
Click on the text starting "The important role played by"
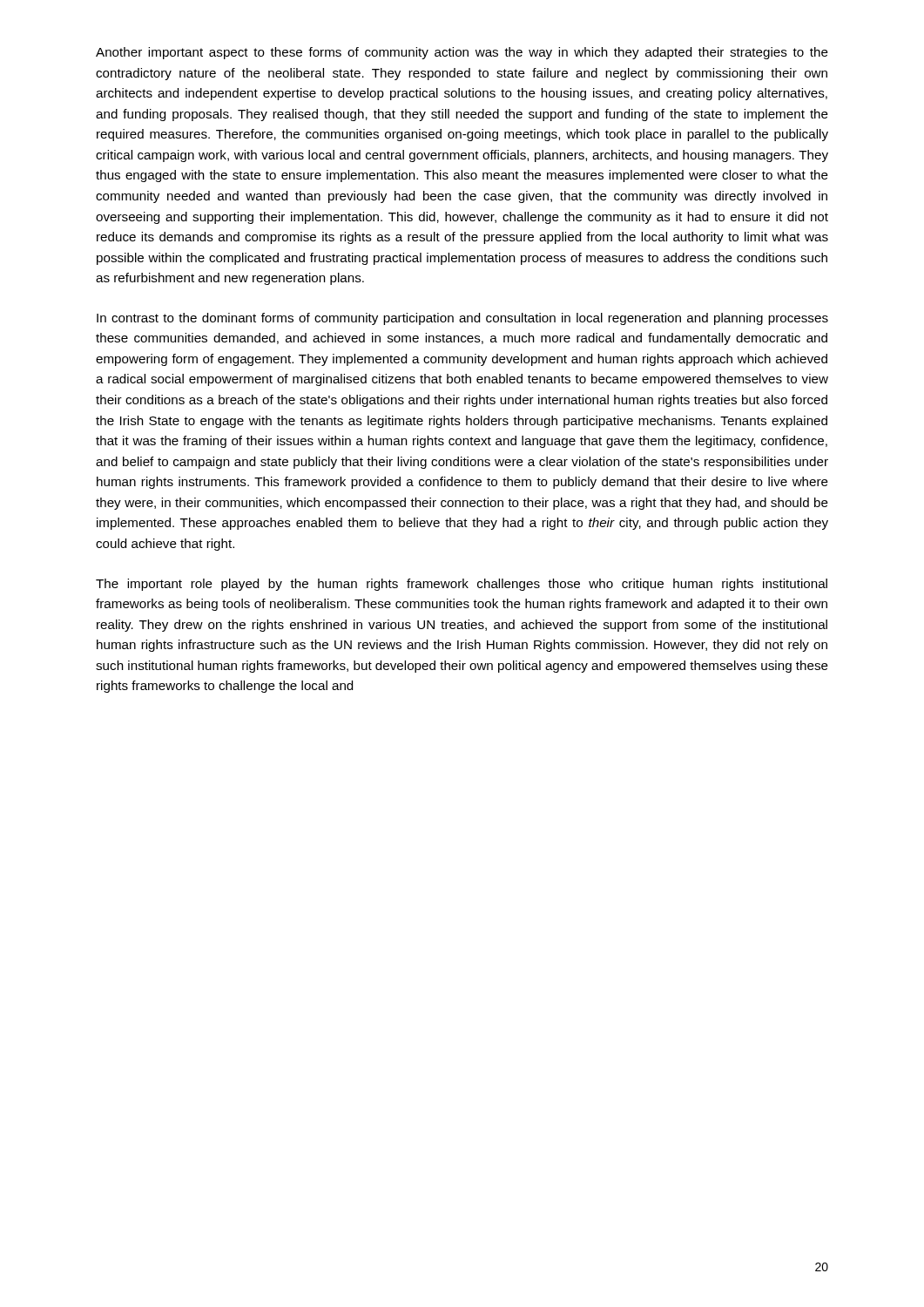point(462,634)
